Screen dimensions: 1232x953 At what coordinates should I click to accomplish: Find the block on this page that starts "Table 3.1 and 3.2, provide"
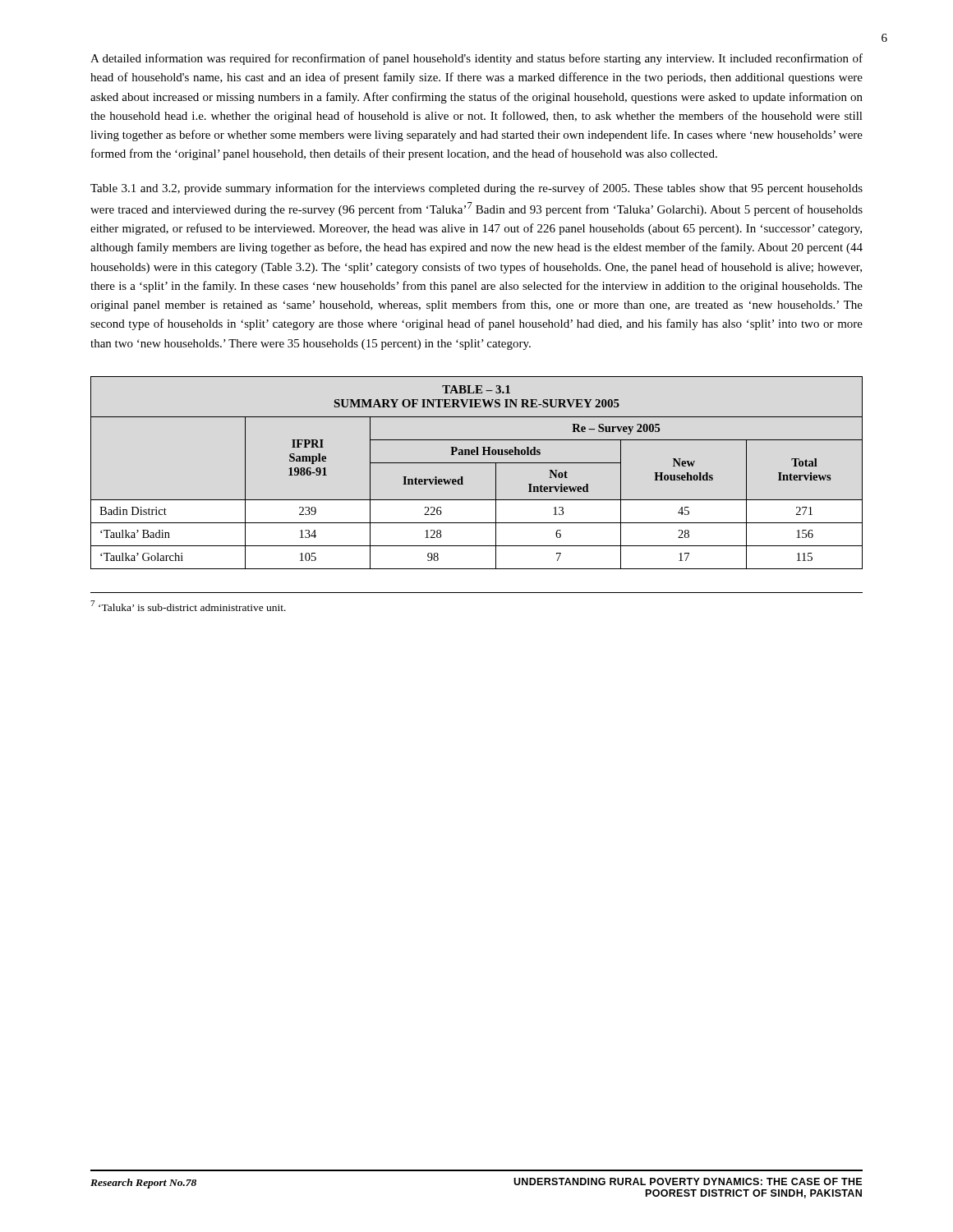[x=476, y=265]
